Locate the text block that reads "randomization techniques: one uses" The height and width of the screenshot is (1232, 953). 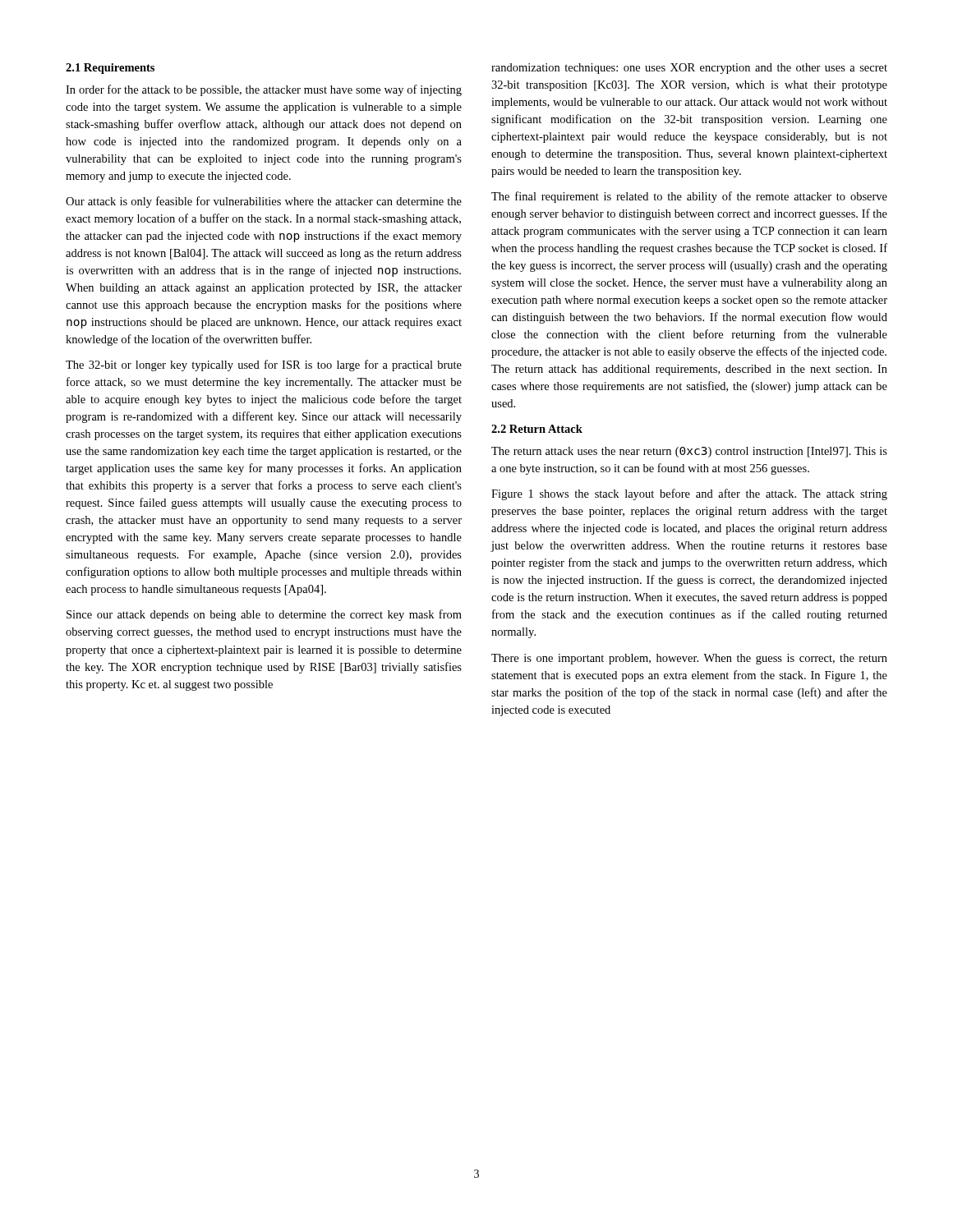(x=689, y=120)
